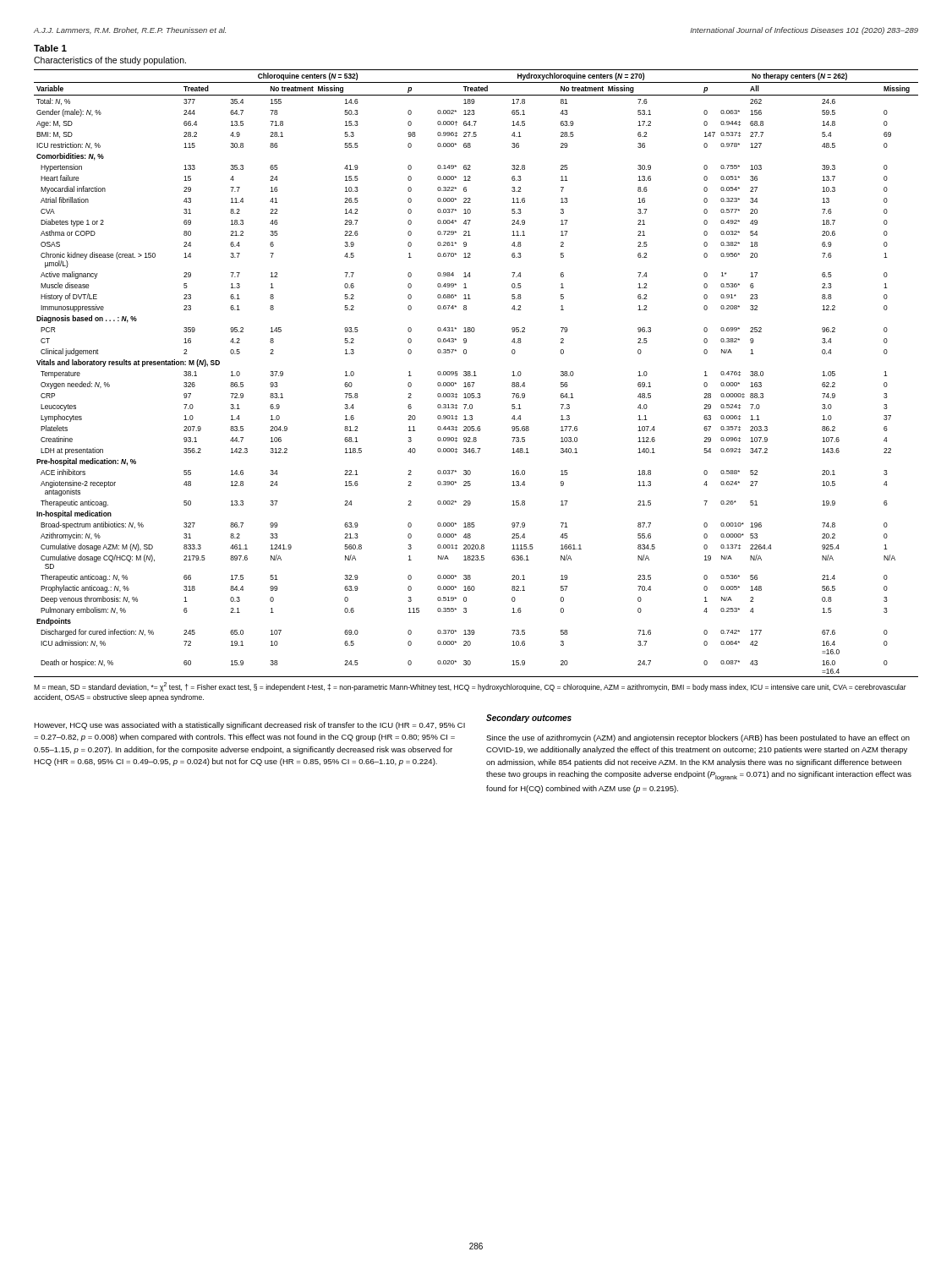Image resolution: width=952 pixels, height=1268 pixels.
Task: Locate the text starting "Table 1"
Action: [50, 48]
